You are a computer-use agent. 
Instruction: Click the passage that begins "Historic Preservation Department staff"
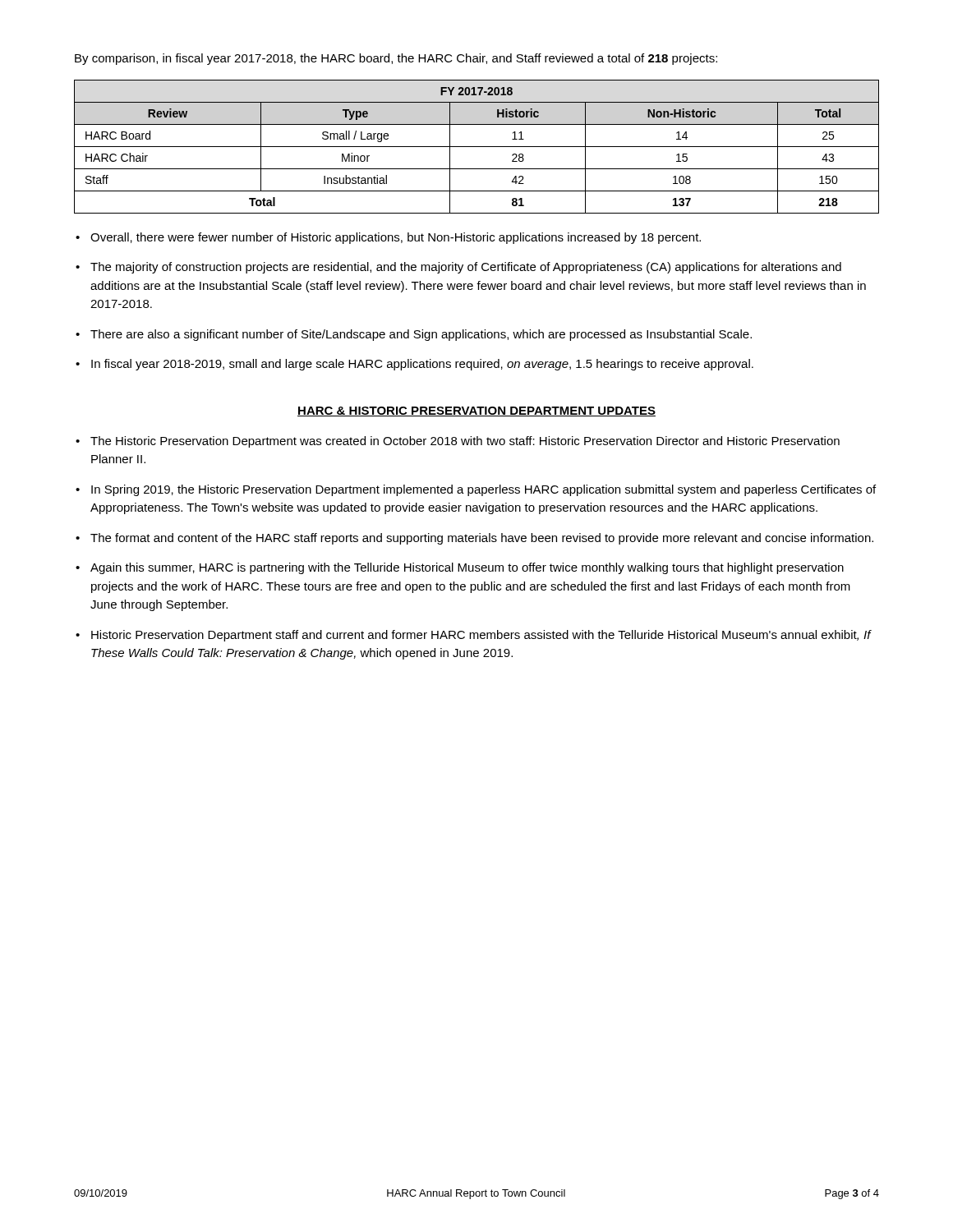click(x=480, y=643)
